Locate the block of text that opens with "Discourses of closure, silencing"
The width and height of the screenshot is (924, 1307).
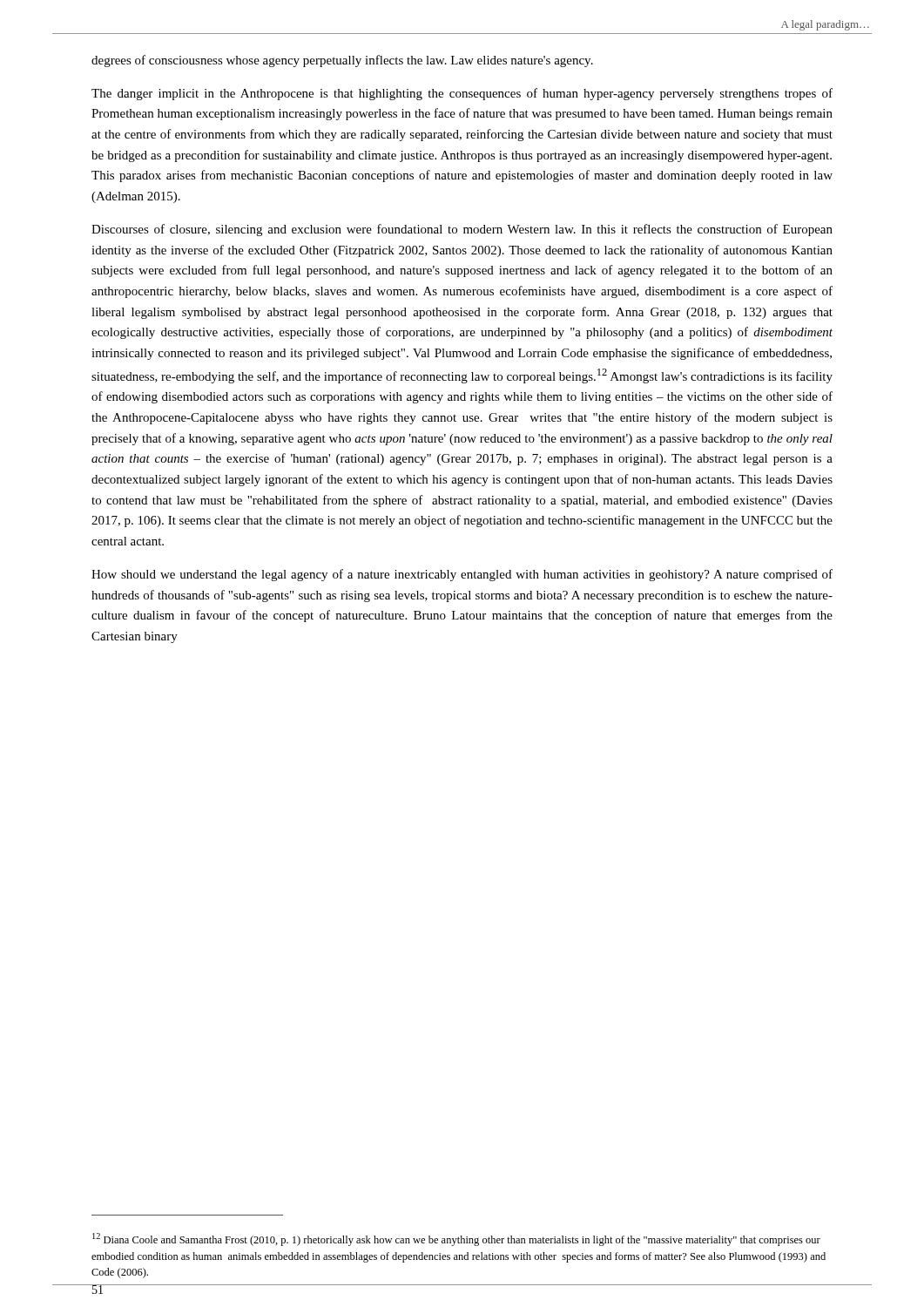(462, 385)
